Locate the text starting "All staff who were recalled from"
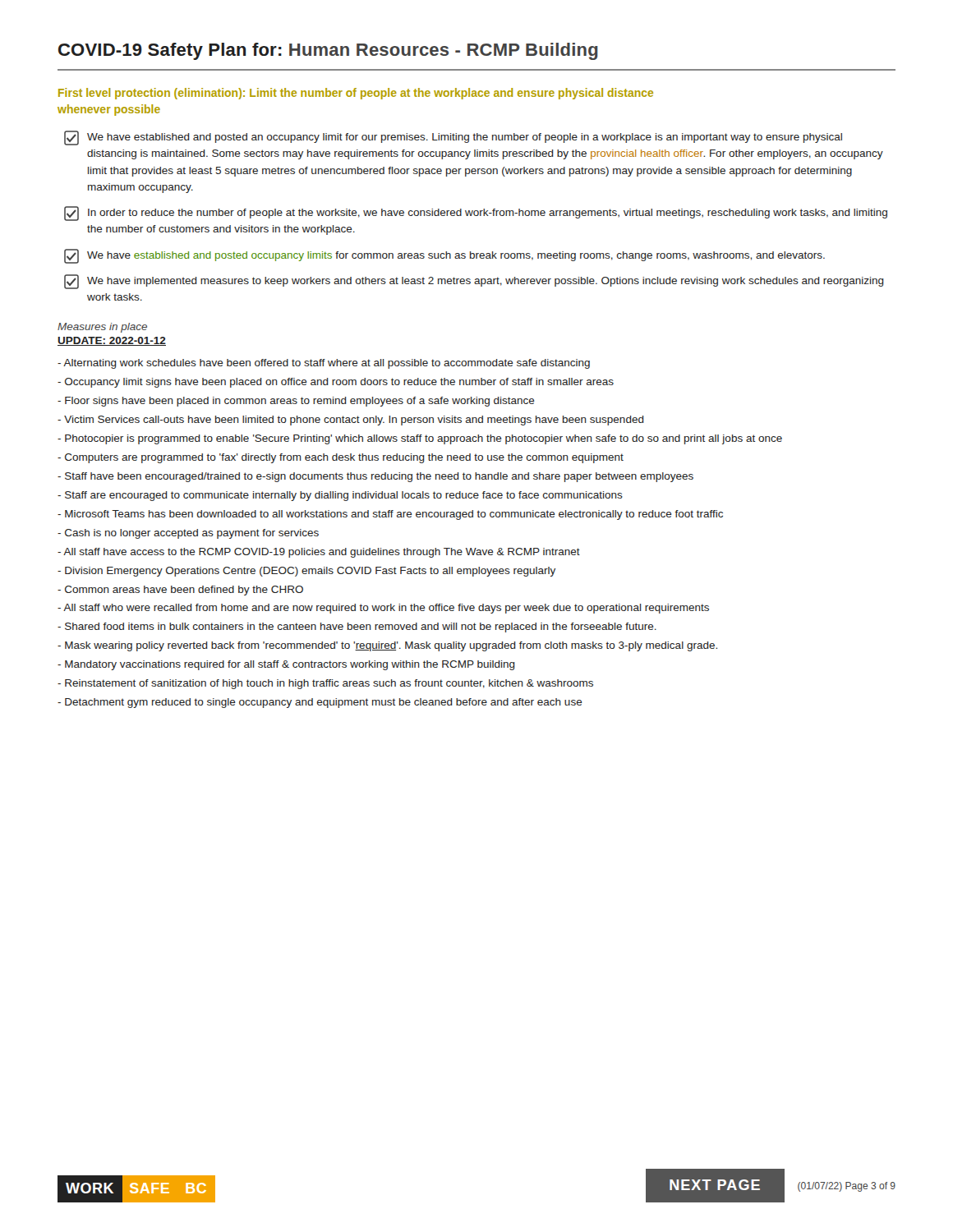Screen dimensions: 1232x953 (x=383, y=608)
